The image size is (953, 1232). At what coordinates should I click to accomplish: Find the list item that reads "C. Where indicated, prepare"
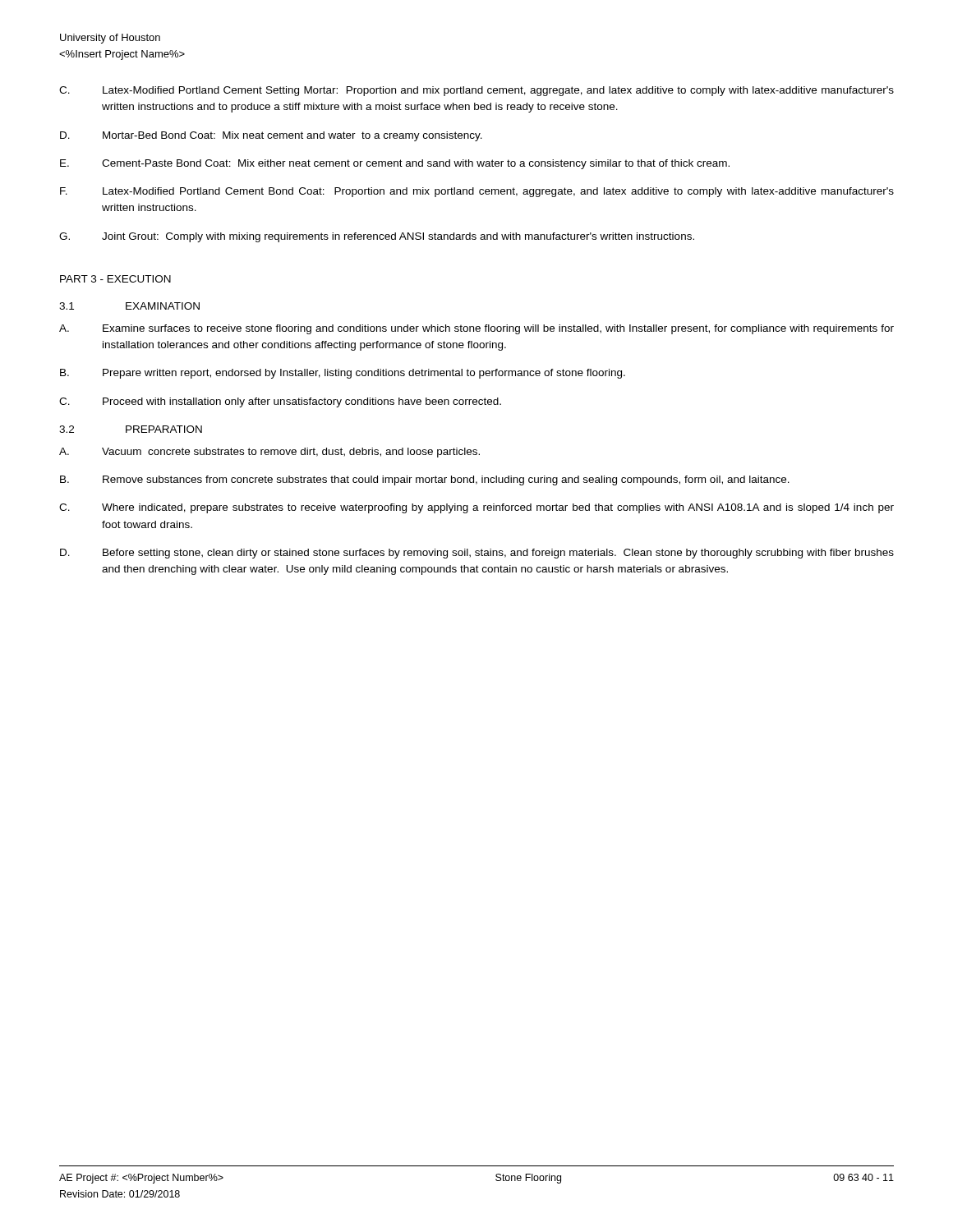[x=476, y=516]
